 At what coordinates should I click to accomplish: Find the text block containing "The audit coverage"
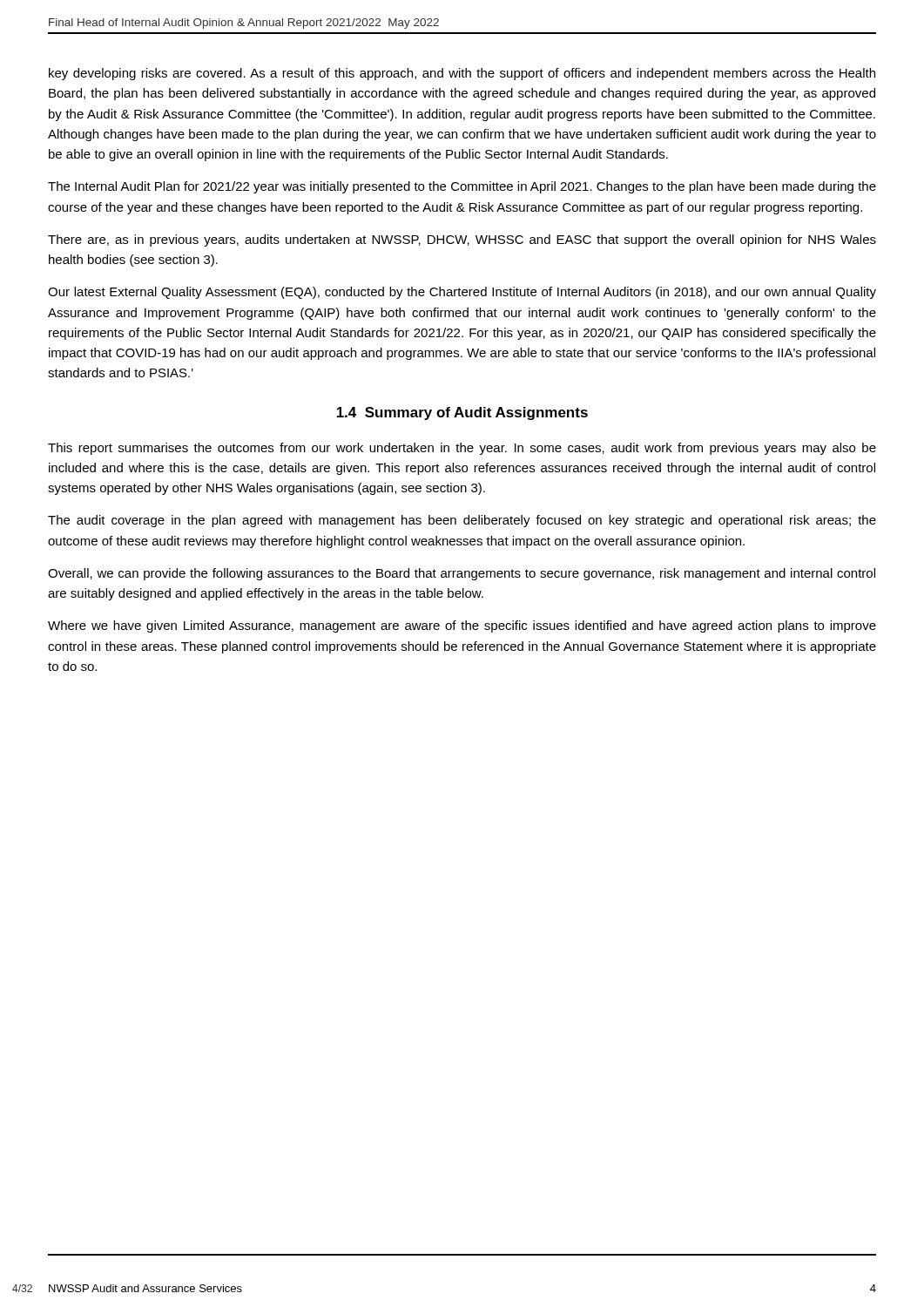[462, 530]
